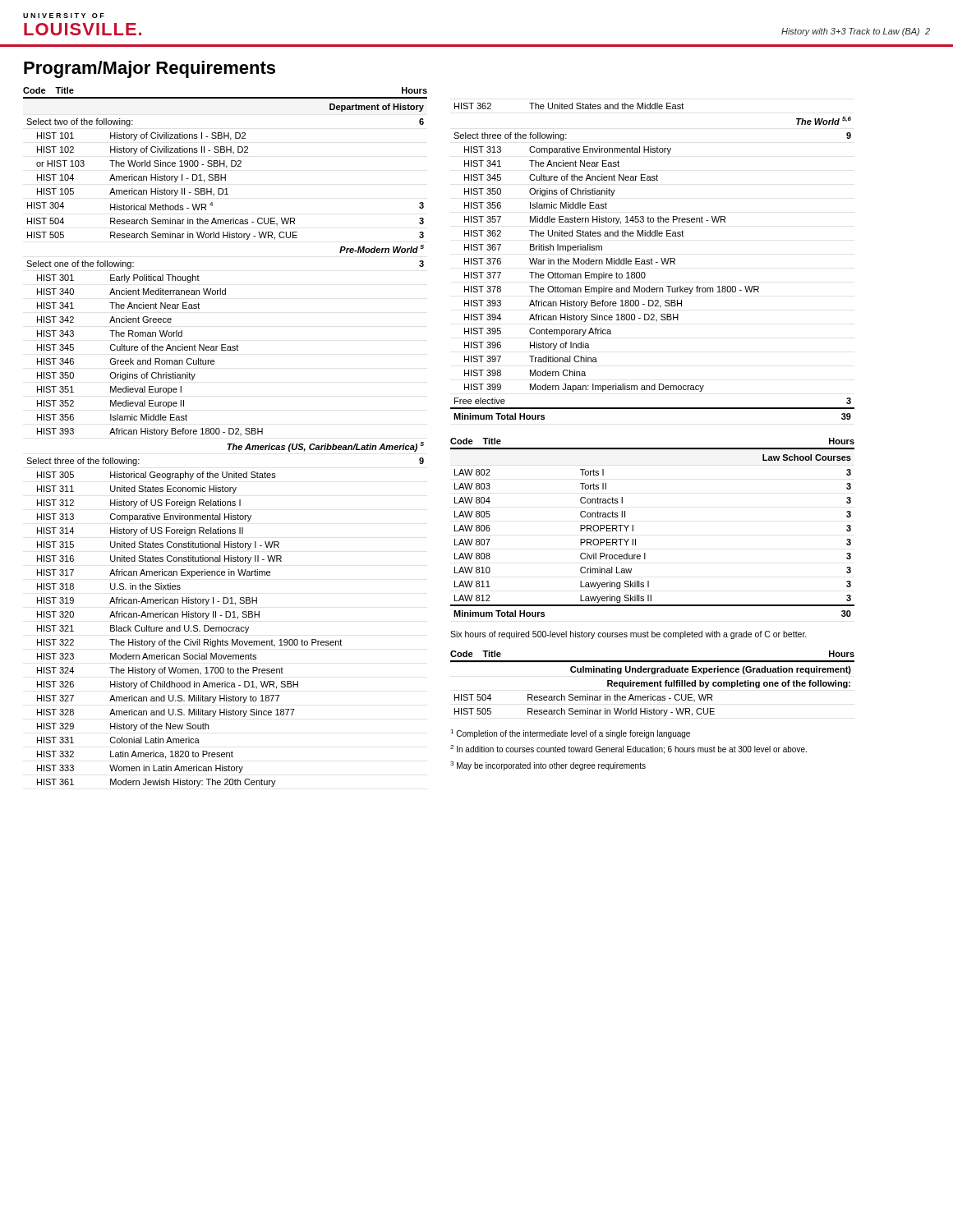Click on the table containing "HIST 342"
The height and width of the screenshot is (1232, 953).
225,444
